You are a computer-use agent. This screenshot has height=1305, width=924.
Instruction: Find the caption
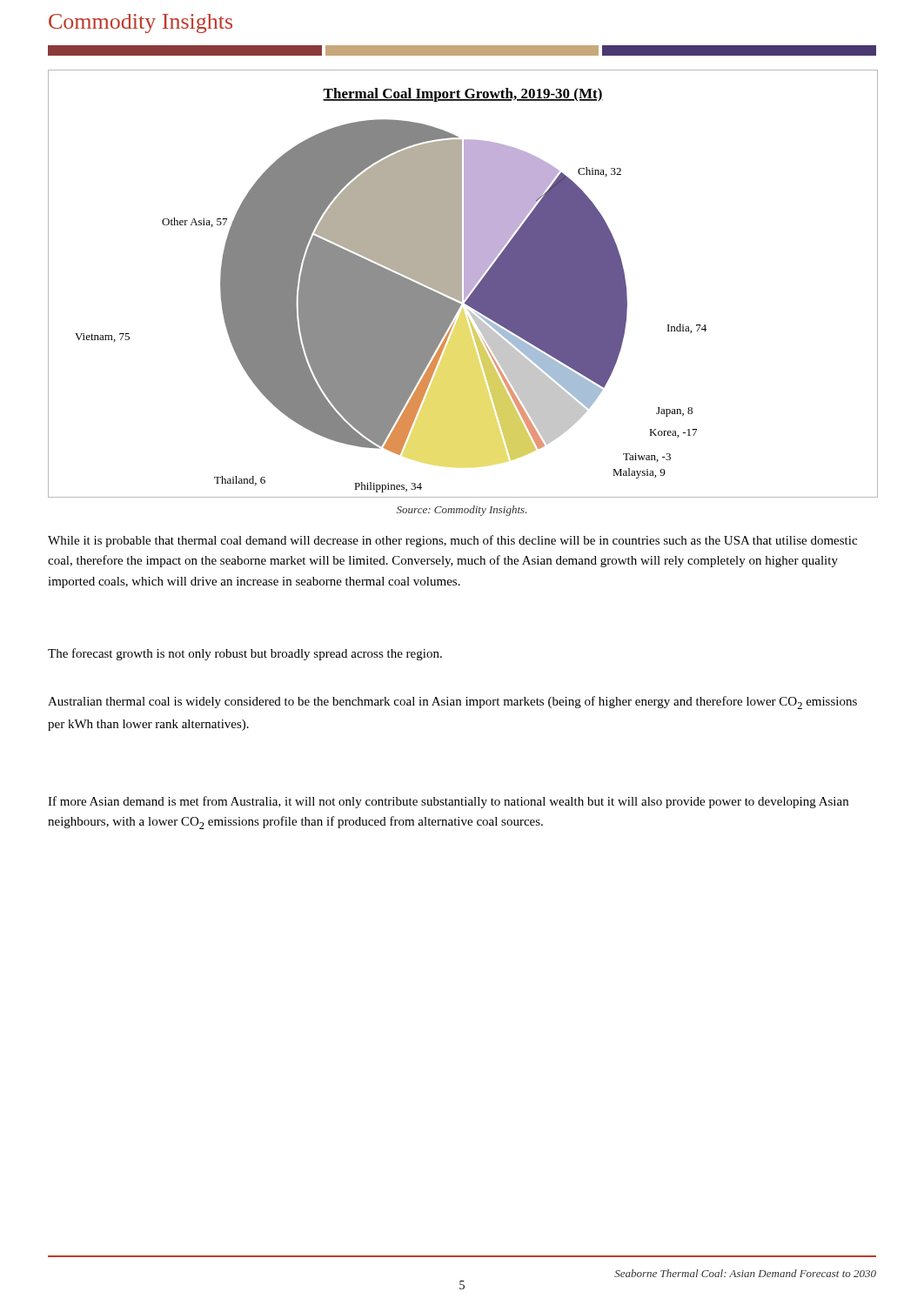click(462, 509)
